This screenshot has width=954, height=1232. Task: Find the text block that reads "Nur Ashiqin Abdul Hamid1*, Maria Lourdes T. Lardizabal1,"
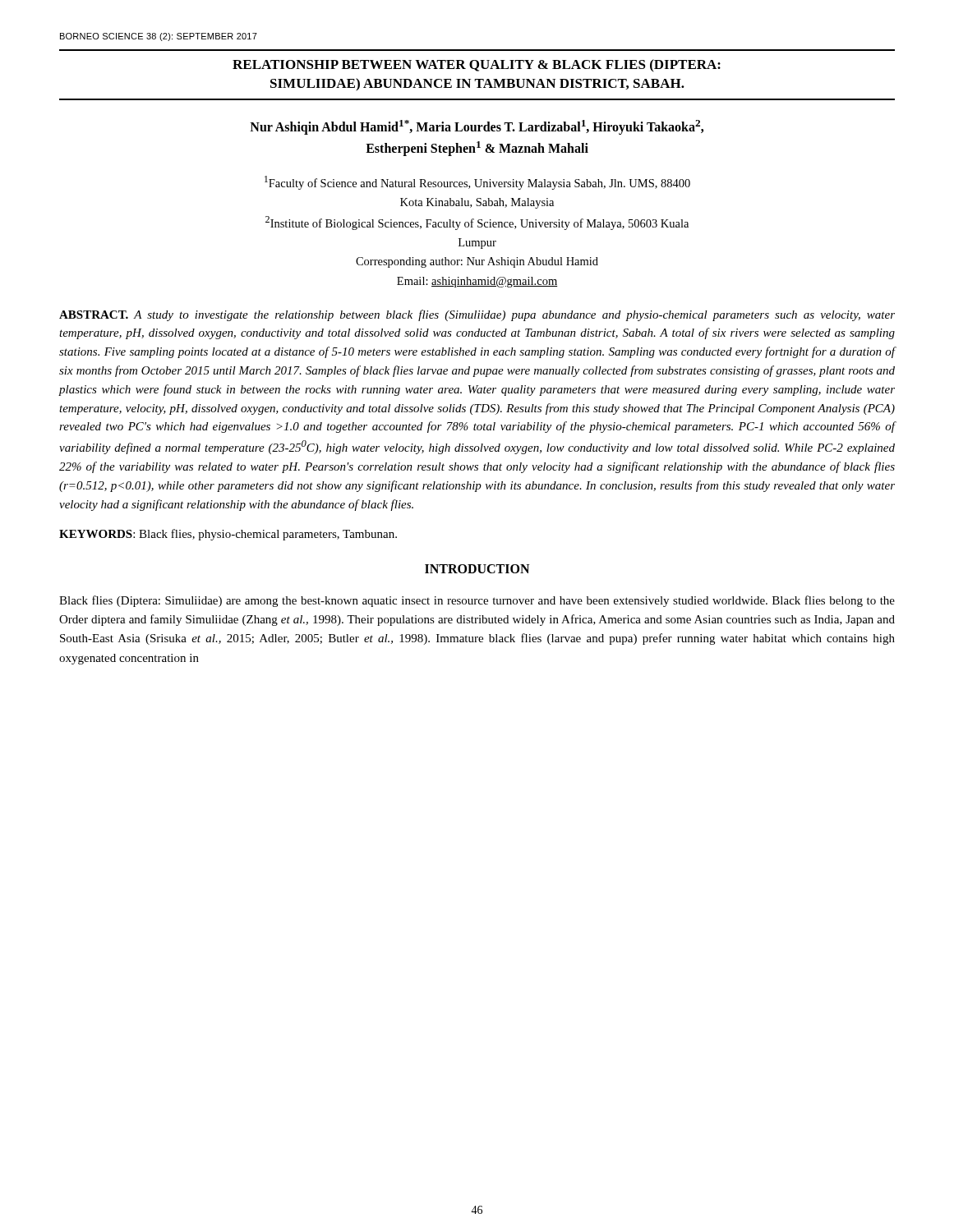[477, 136]
